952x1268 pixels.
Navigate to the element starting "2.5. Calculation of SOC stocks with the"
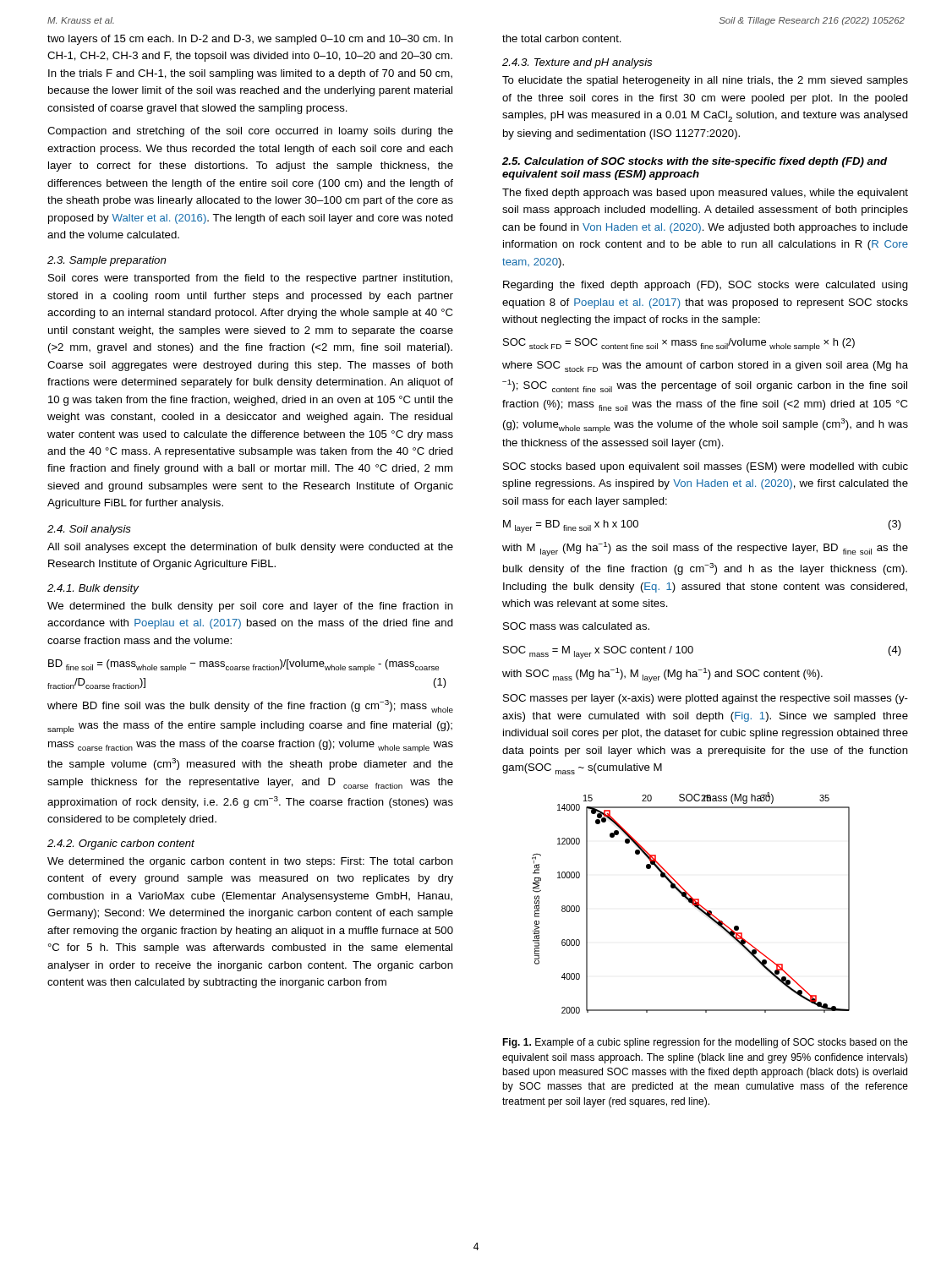(x=695, y=167)
